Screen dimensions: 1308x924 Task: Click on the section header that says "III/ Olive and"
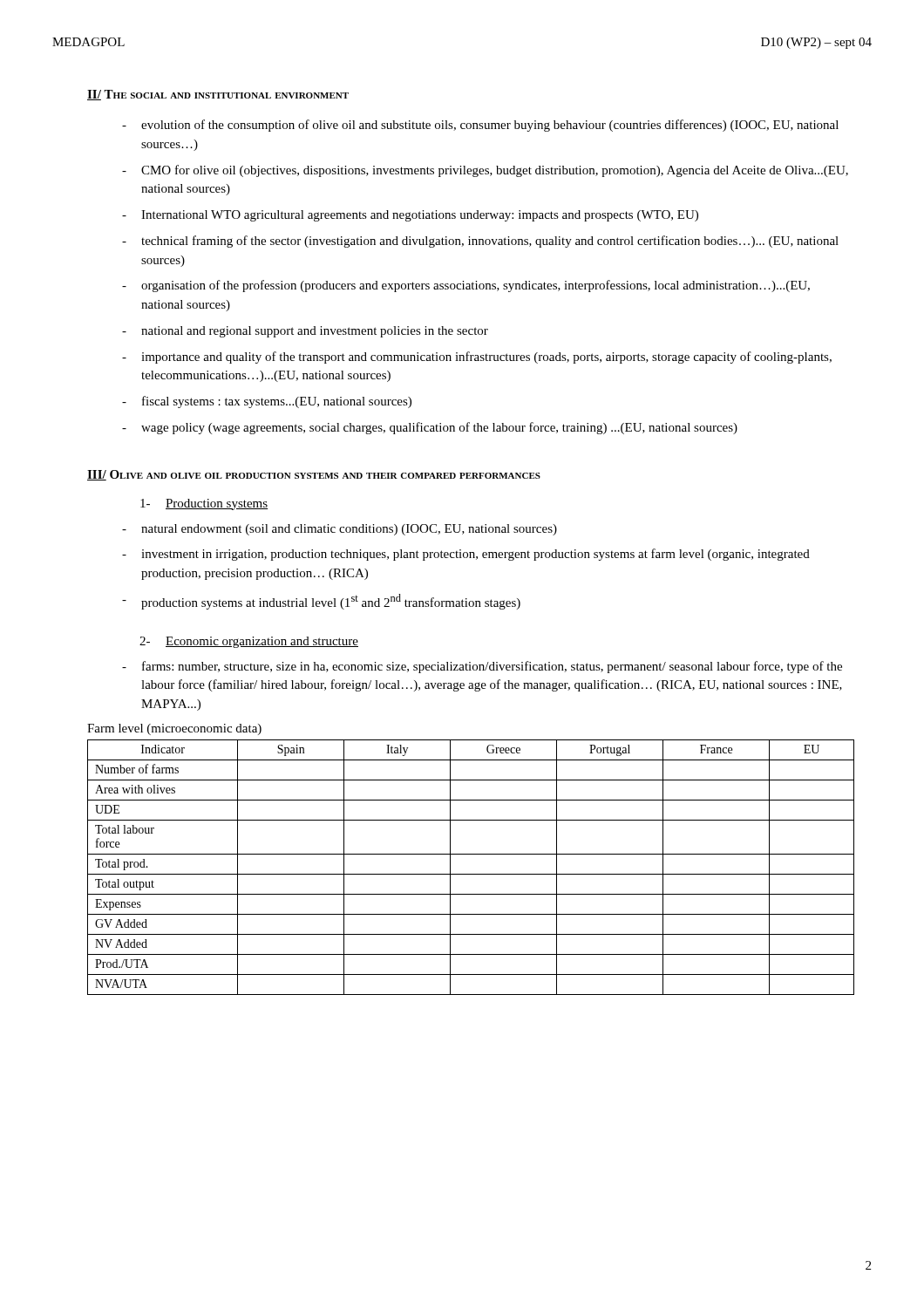pos(314,474)
